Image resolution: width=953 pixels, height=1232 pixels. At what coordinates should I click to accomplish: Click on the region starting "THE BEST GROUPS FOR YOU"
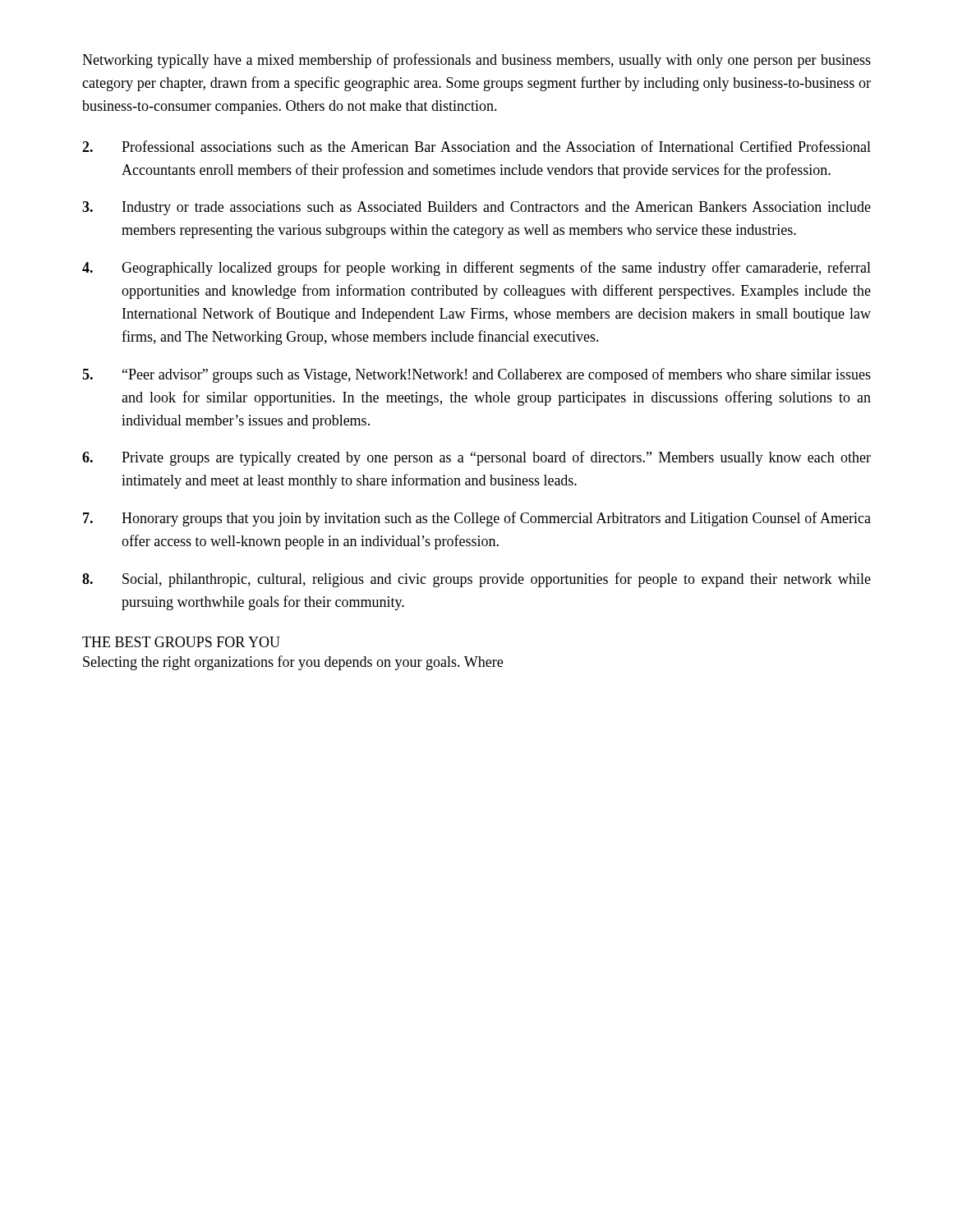(181, 642)
